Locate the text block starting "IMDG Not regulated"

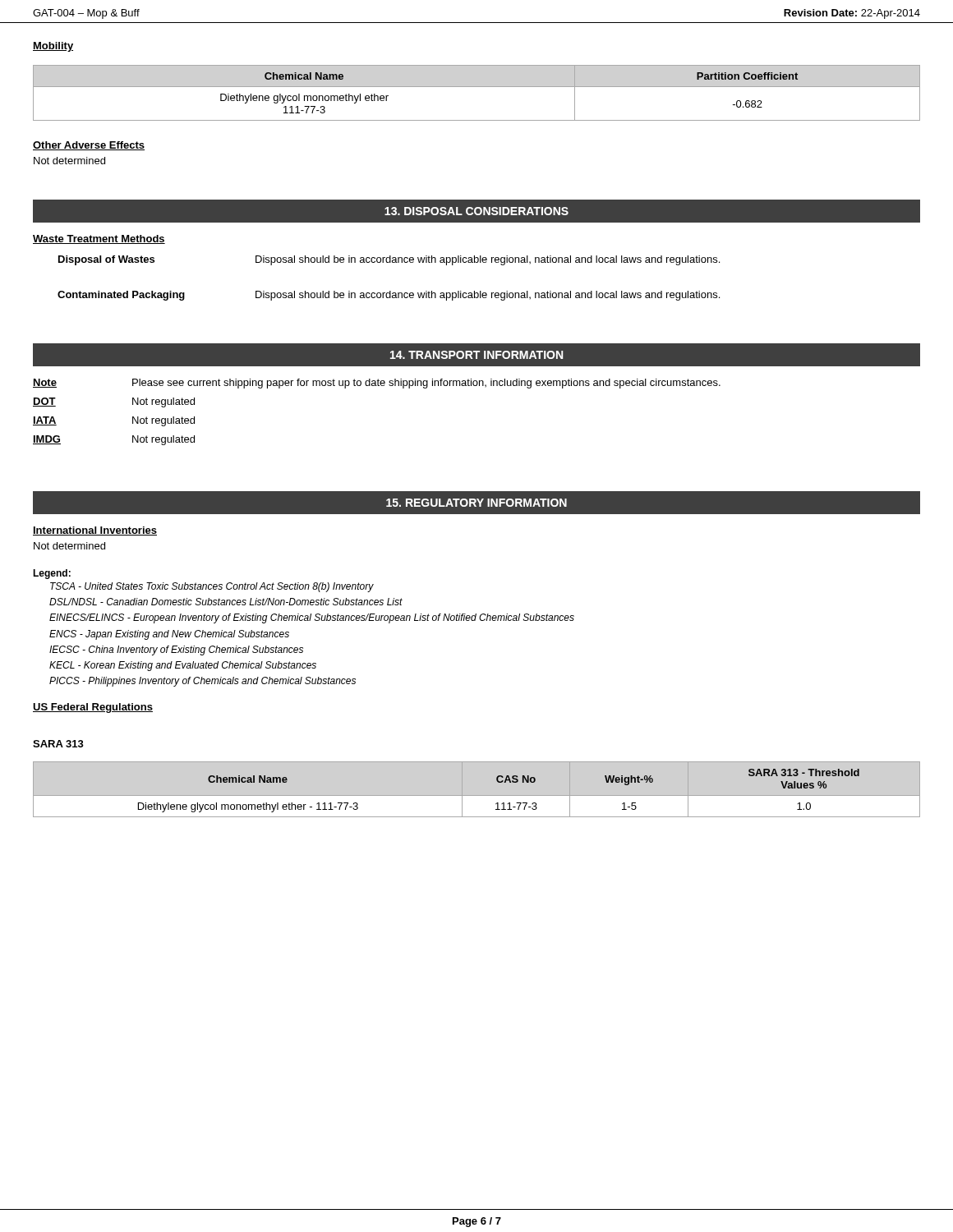[46, 440]
